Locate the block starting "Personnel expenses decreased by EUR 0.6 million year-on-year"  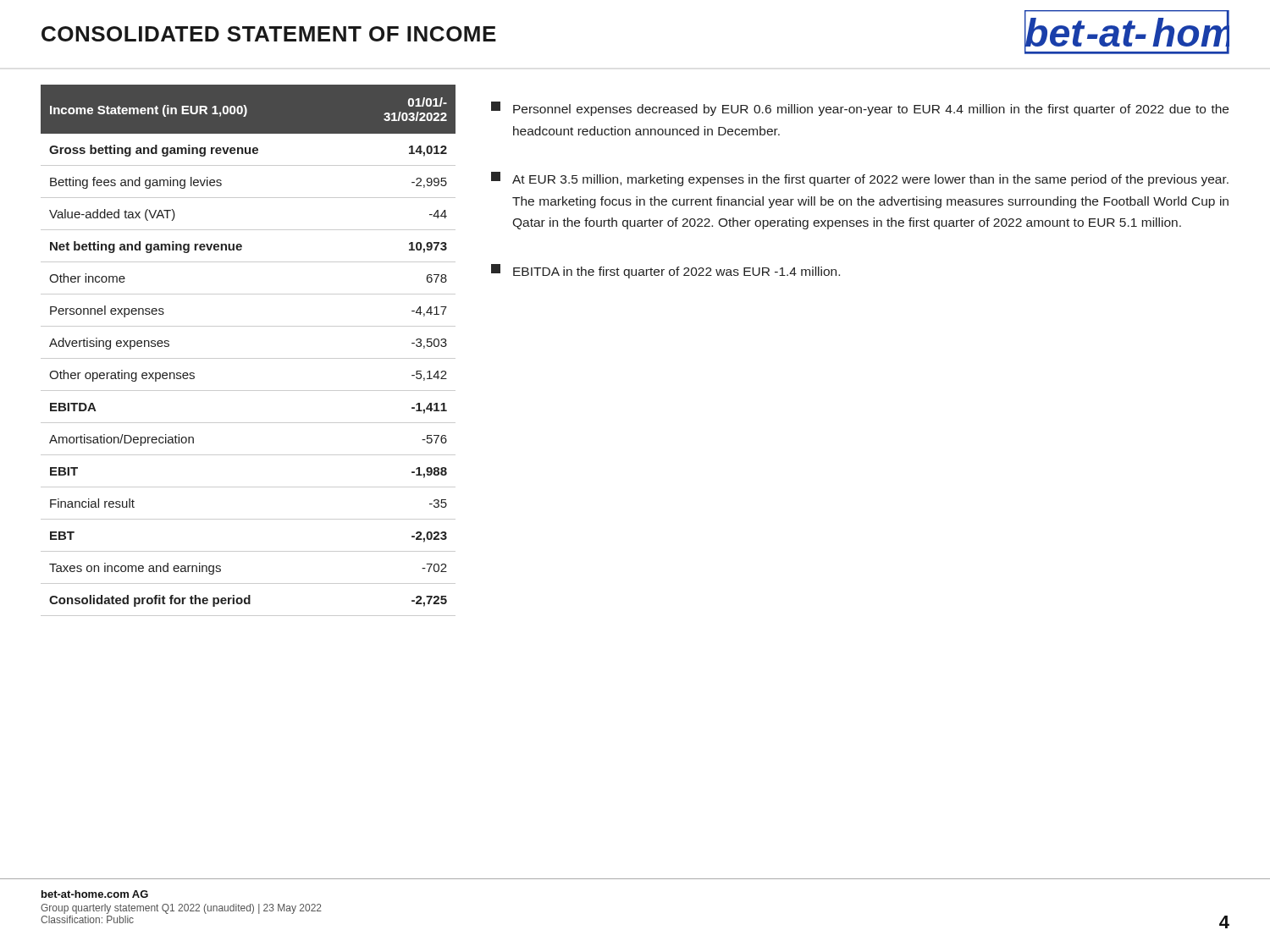[860, 120]
